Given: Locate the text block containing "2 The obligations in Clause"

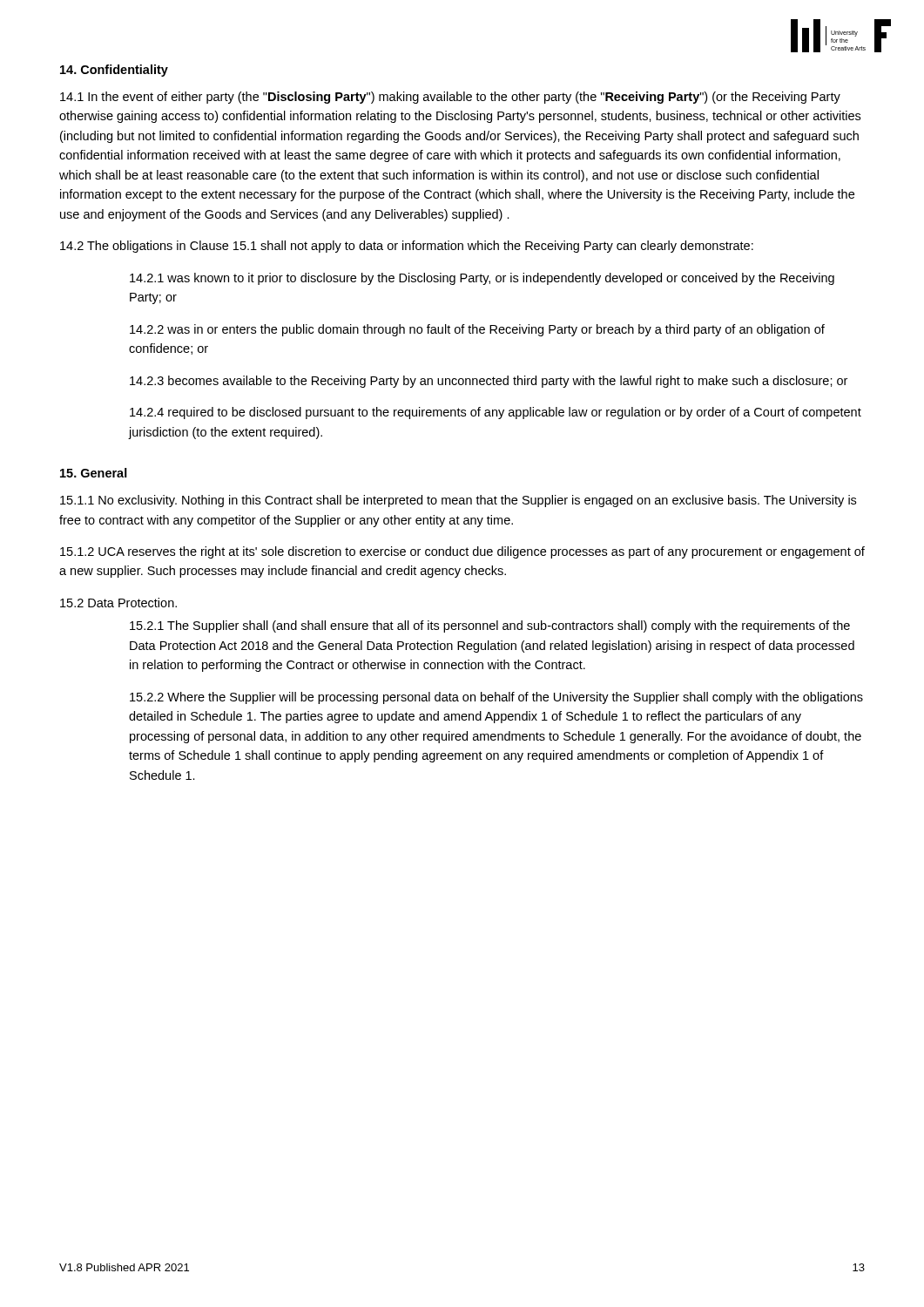Looking at the screenshot, I should [407, 246].
